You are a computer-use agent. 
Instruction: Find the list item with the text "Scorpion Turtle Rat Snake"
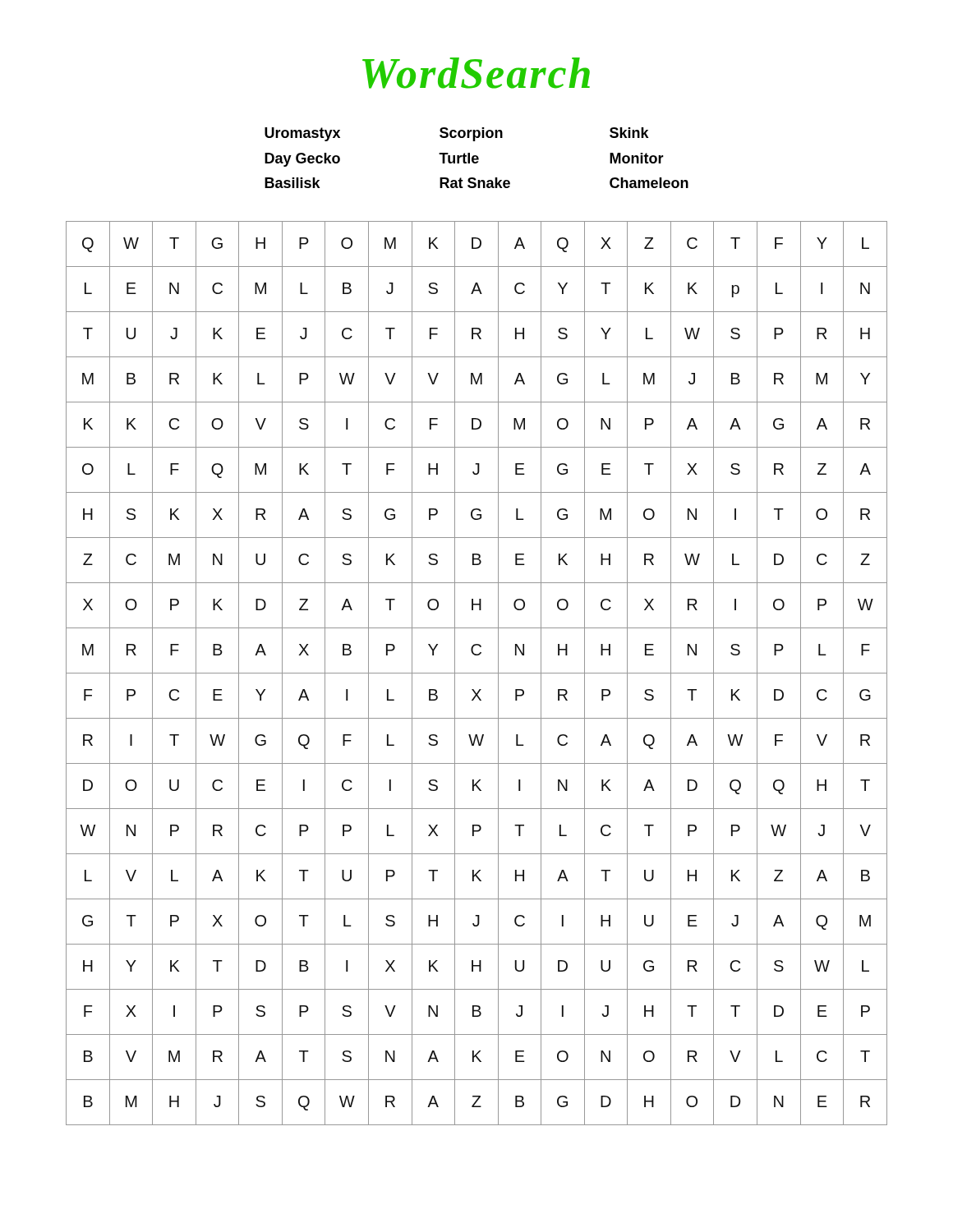[x=475, y=158]
